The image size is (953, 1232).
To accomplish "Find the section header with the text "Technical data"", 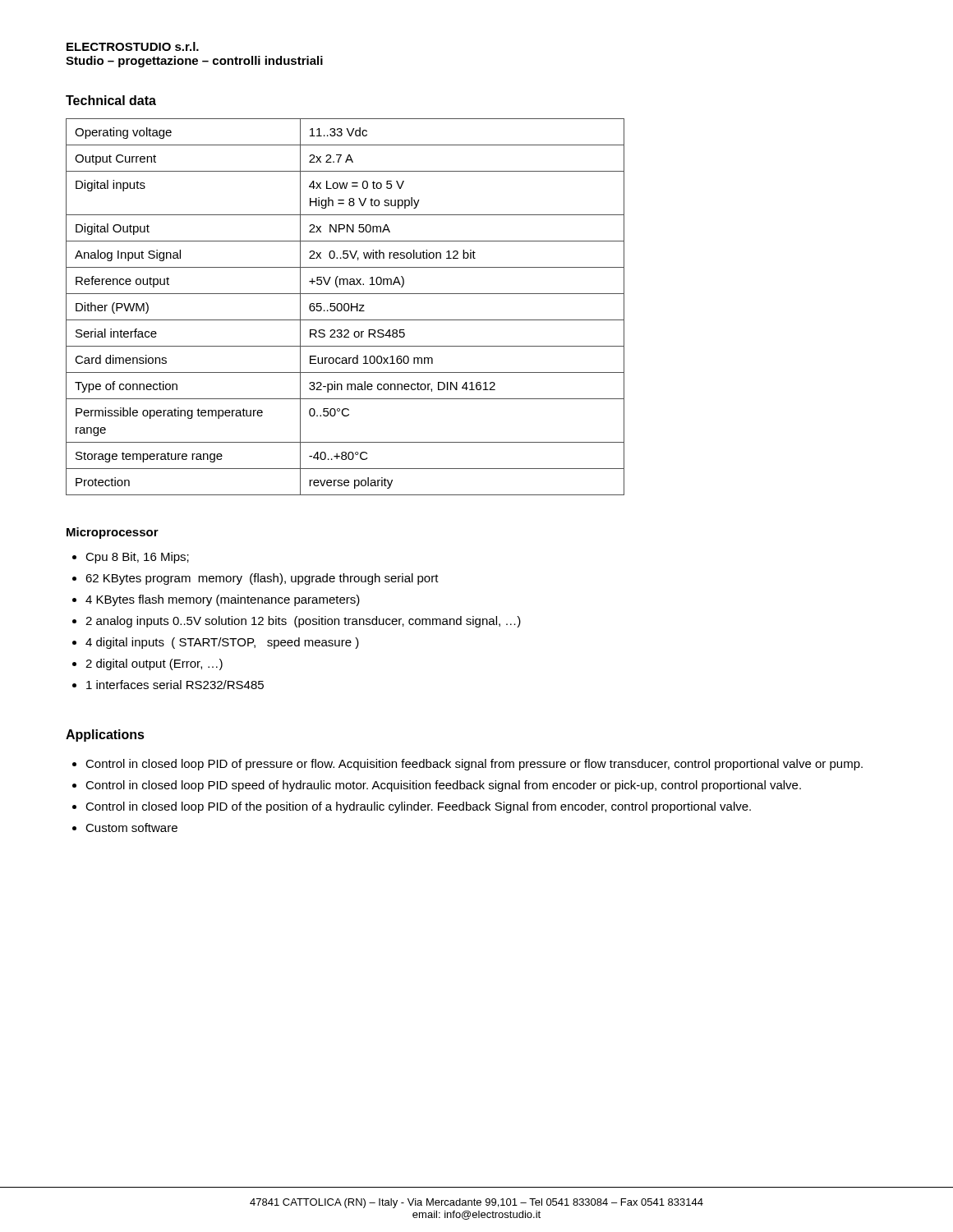I will click(111, 101).
